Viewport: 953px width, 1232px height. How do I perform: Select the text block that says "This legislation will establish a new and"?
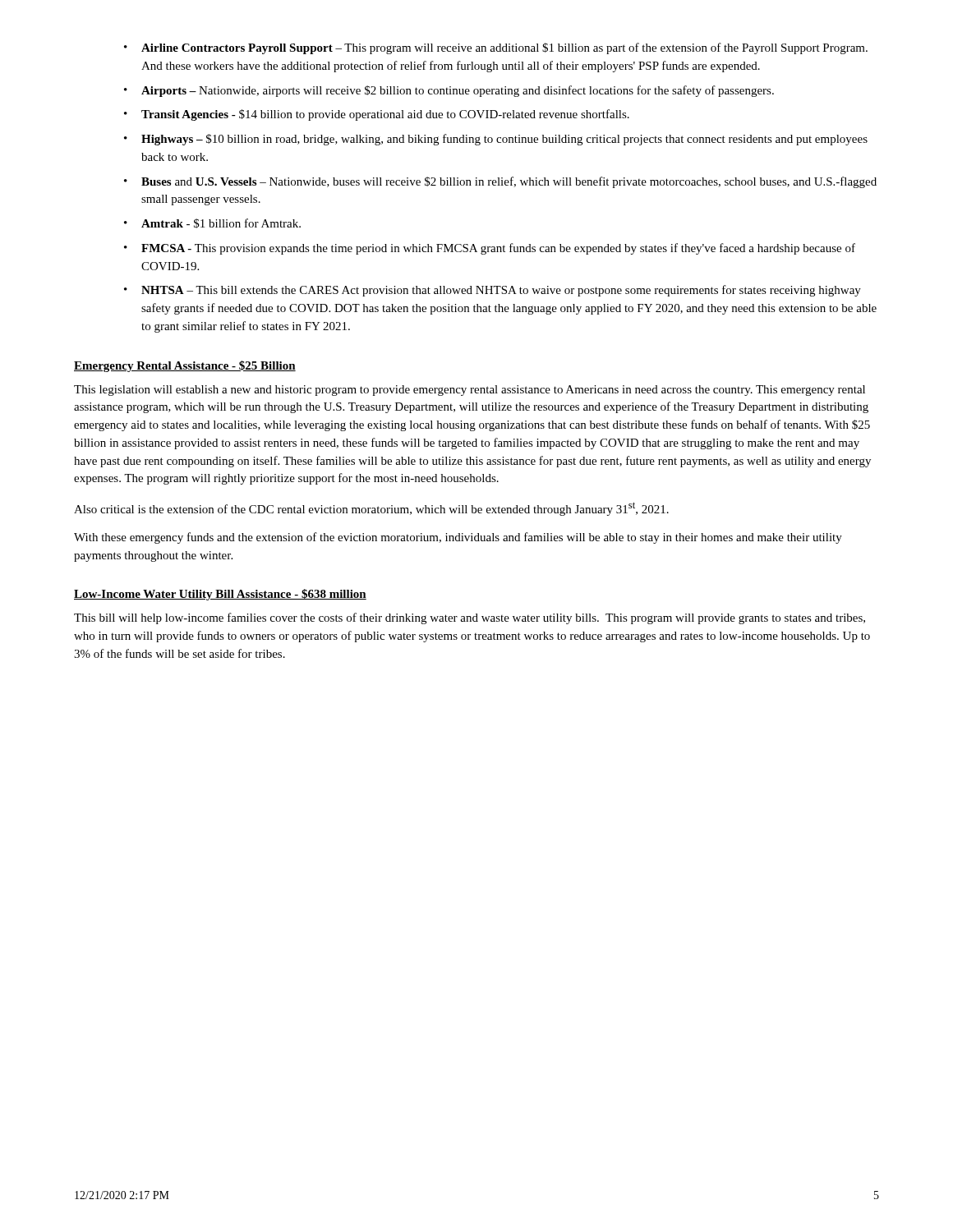click(x=473, y=434)
